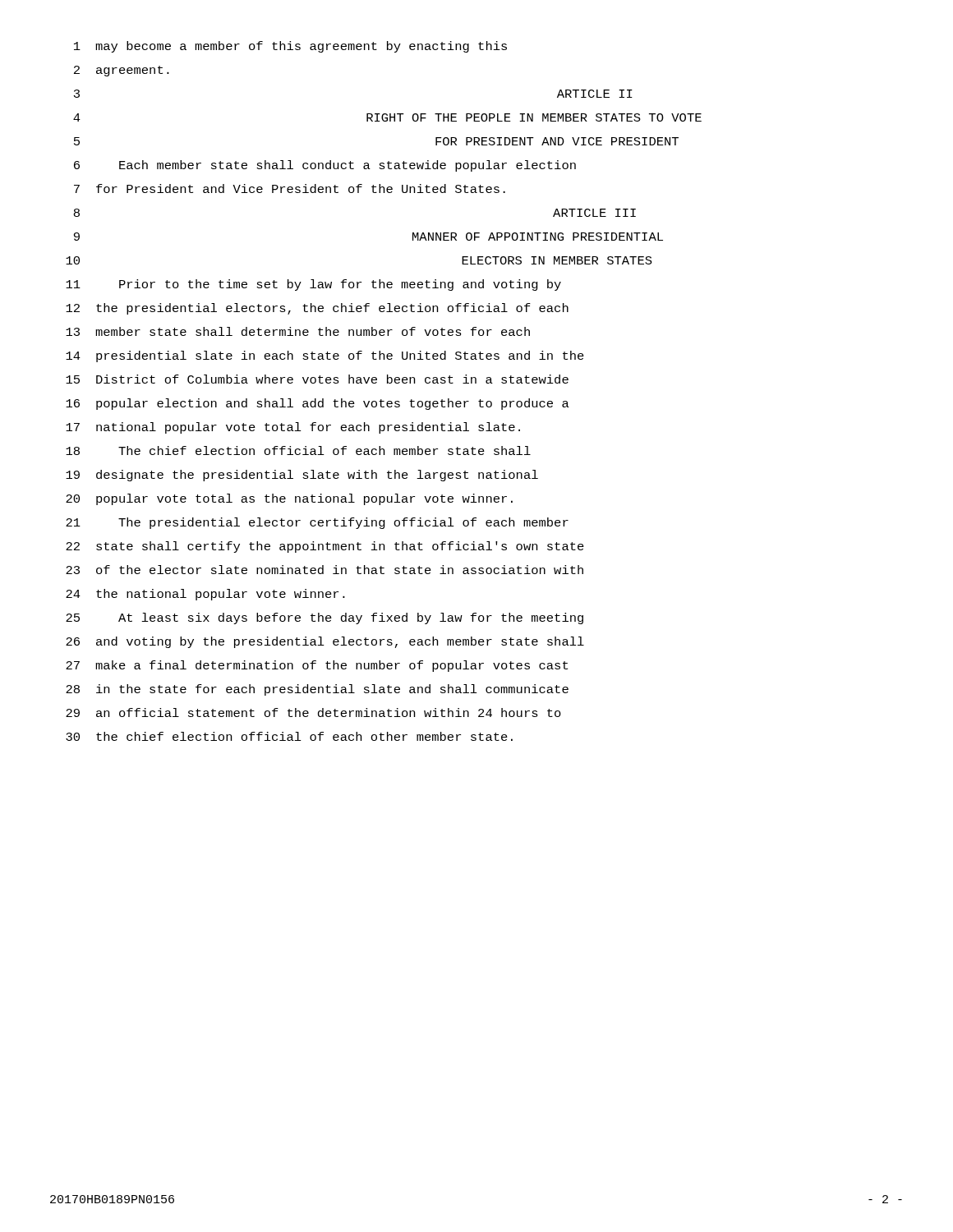Select the region starting "13 member state shall determine"
The width and height of the screenshot is (953, 1232).
coord(290,333)
